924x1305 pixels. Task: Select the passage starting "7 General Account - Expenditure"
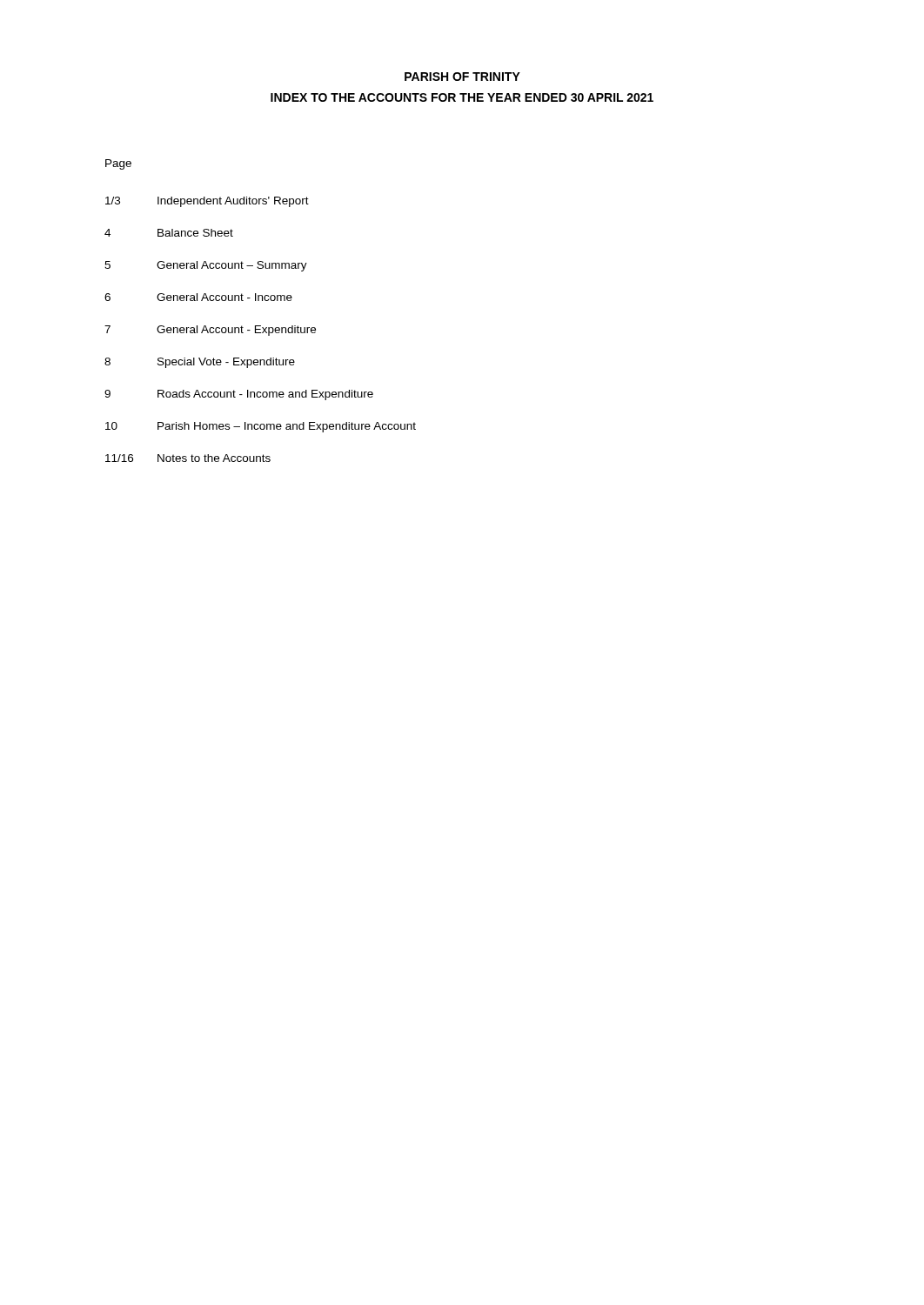click(210, 329)
